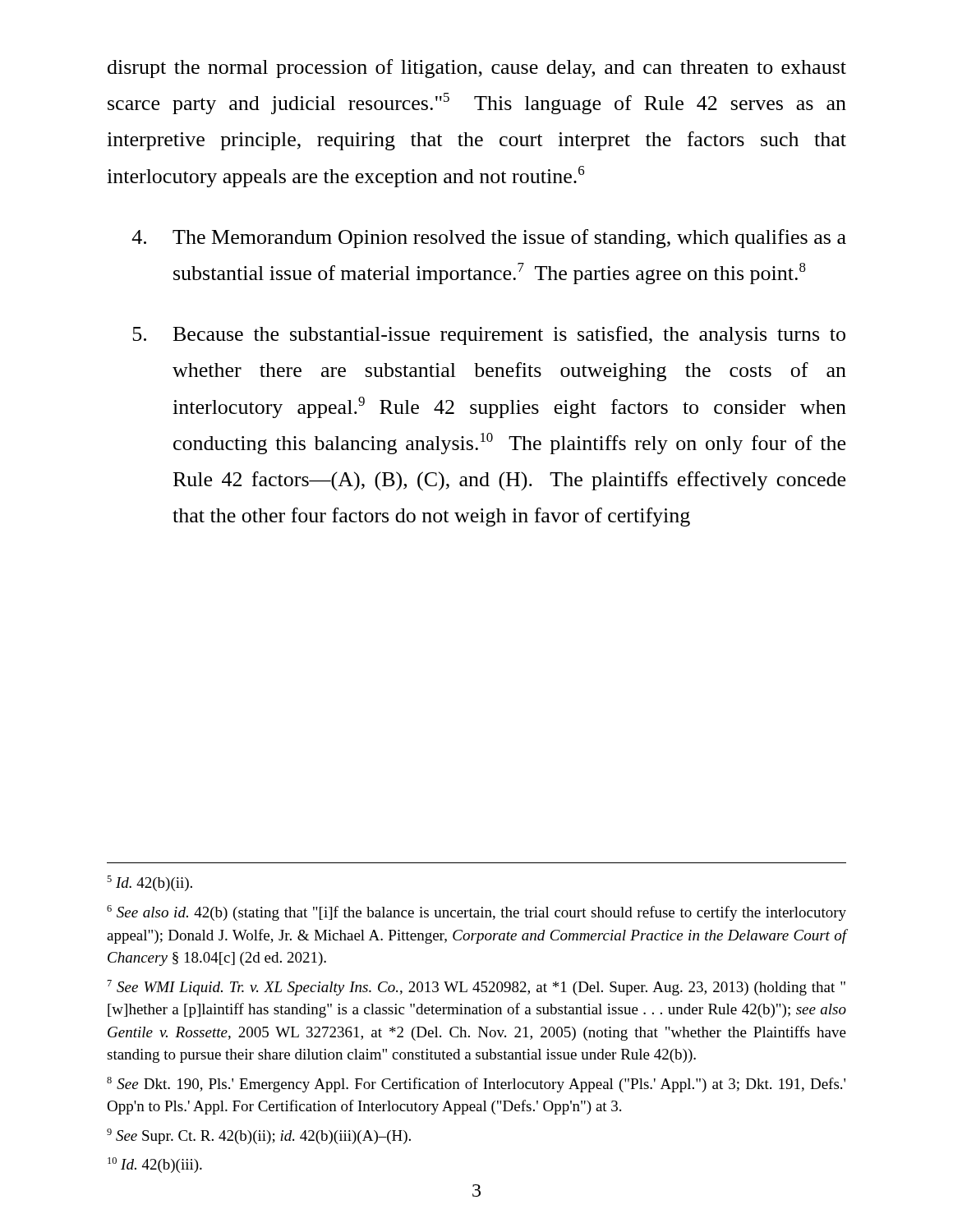953x1232 pixels.
Task: Point to the block beginning "Because the substantial-issue requirement is satisfied, the analysis"
Action: (476, 425)
